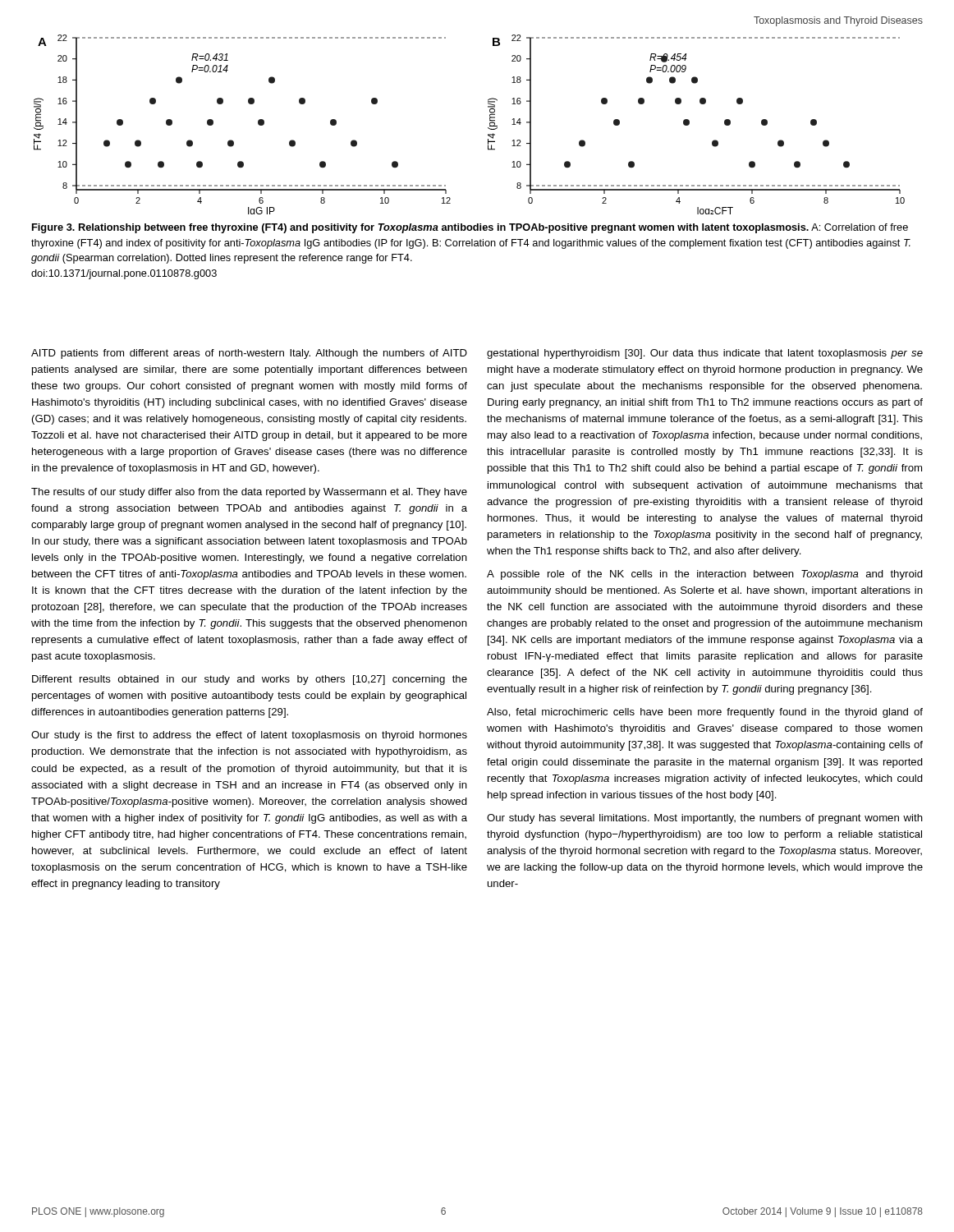
Task: Click the caption that begins "Figure 3. Relationship between"
Action: click(x=477, y=251)
